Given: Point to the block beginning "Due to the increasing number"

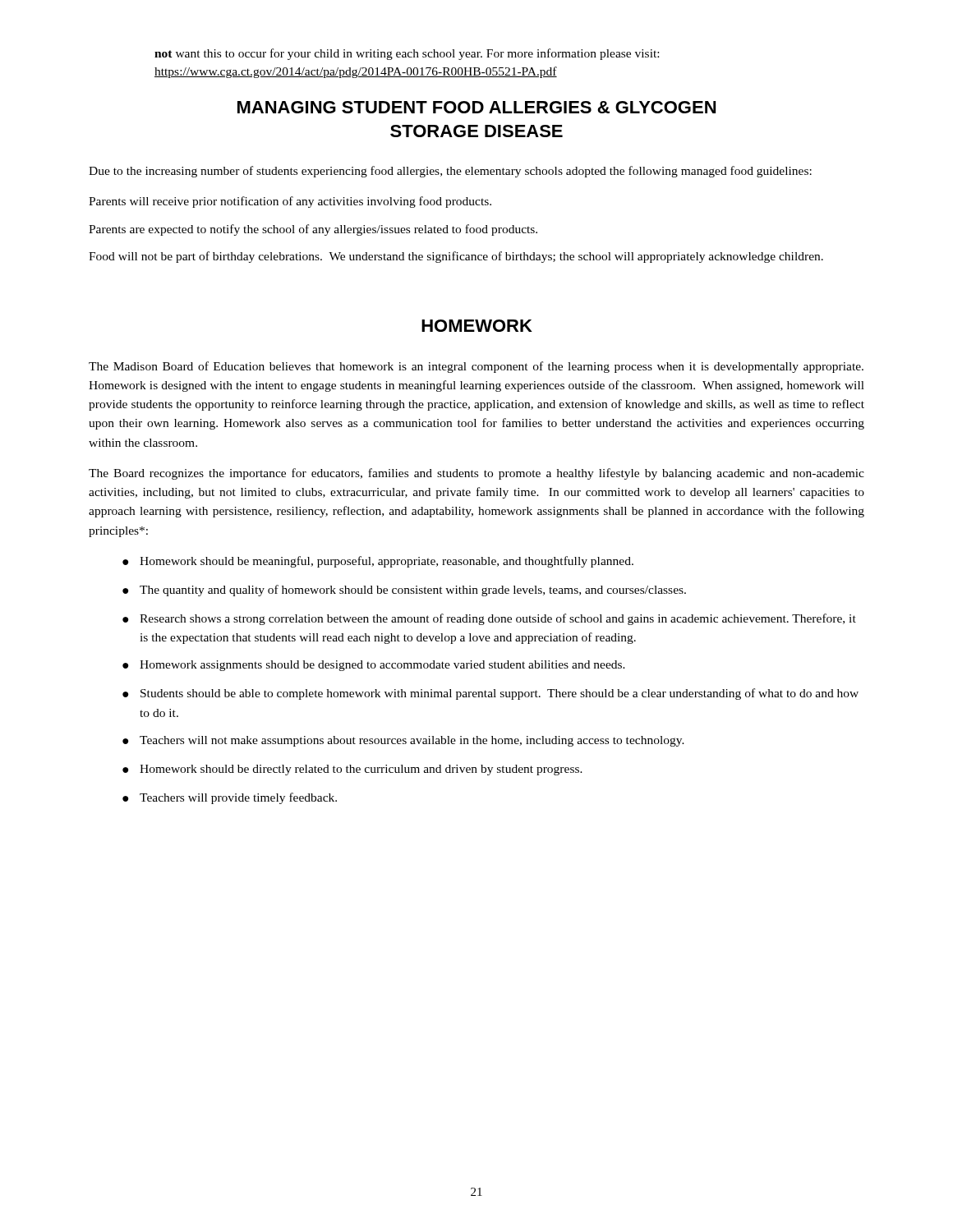Looking at the screenshot, I should pyautogui.click(x=451, y=171).
